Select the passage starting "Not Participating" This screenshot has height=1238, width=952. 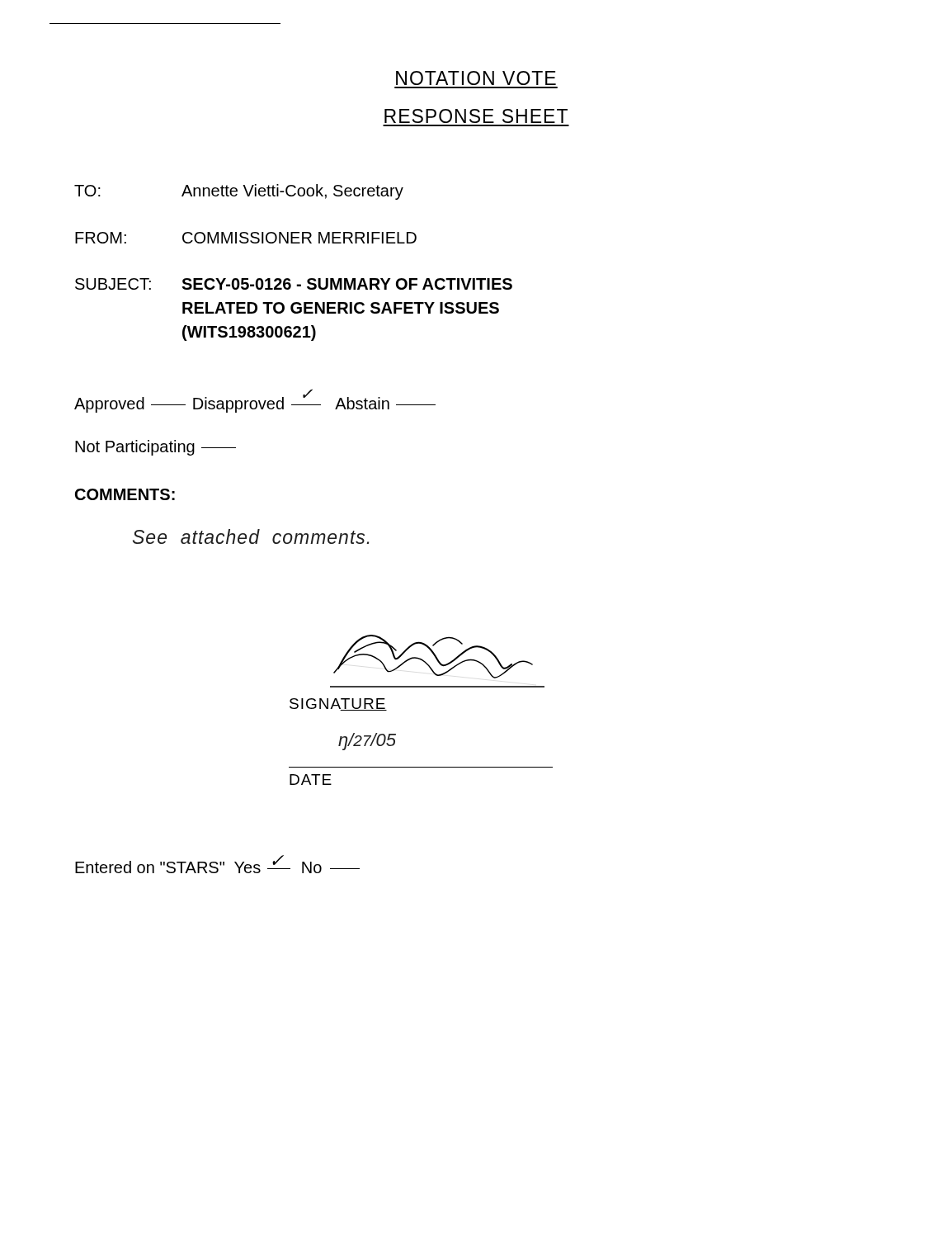pyautogui.click(x=155, y=446)
